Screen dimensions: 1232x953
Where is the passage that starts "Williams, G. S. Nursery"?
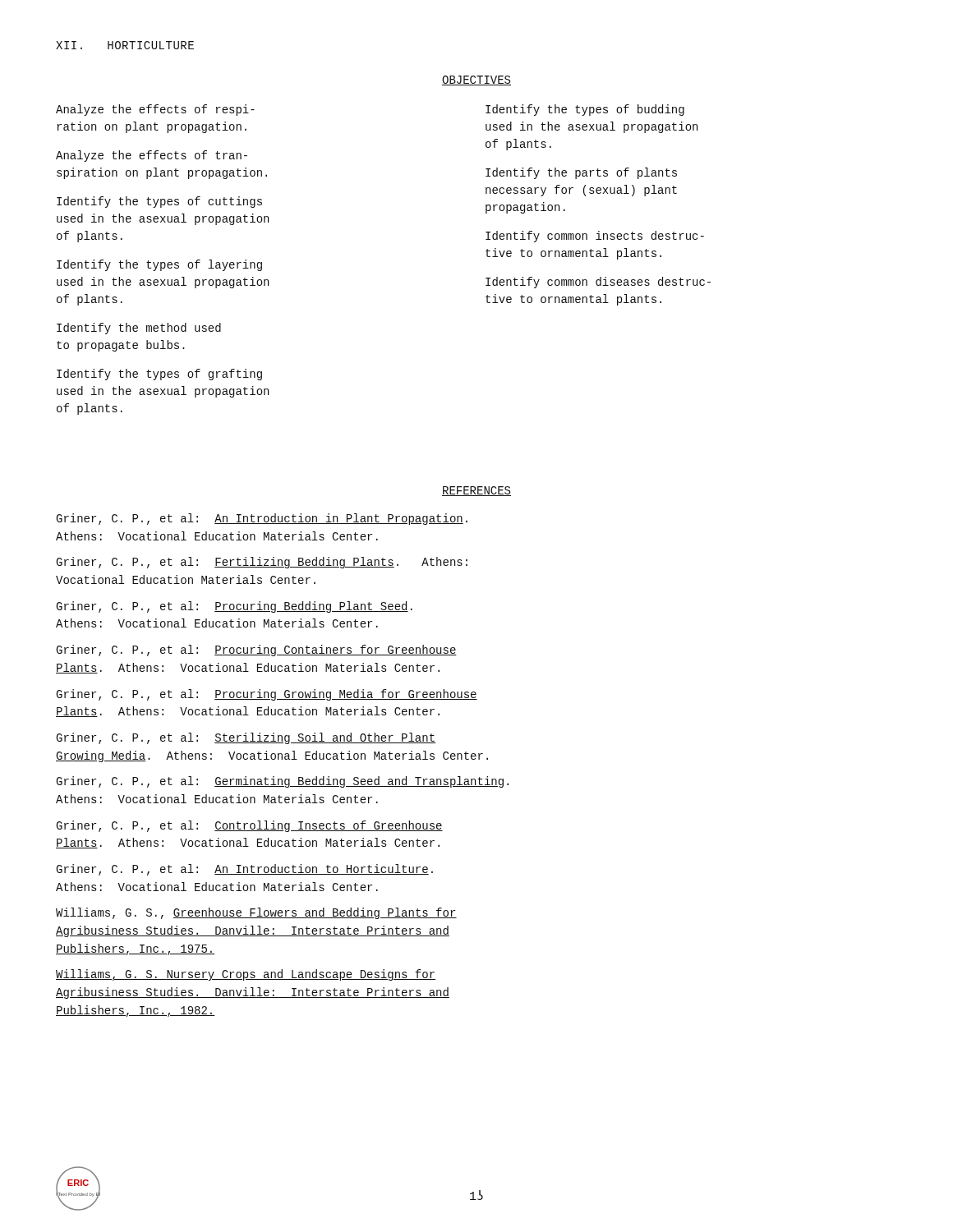pyautogui.click(x=253, y=993)
